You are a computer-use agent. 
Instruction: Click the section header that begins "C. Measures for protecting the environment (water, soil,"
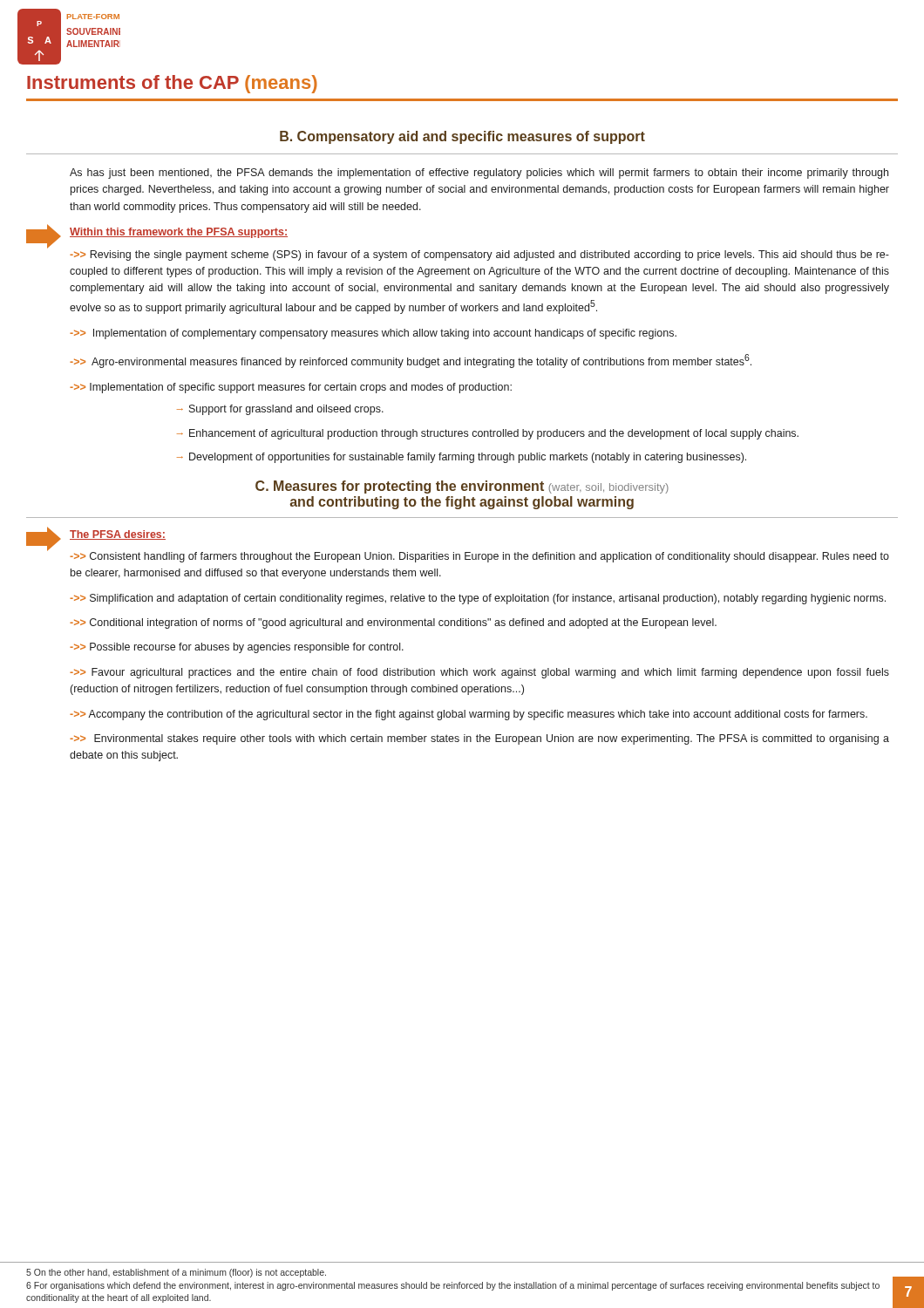(462, 494)
